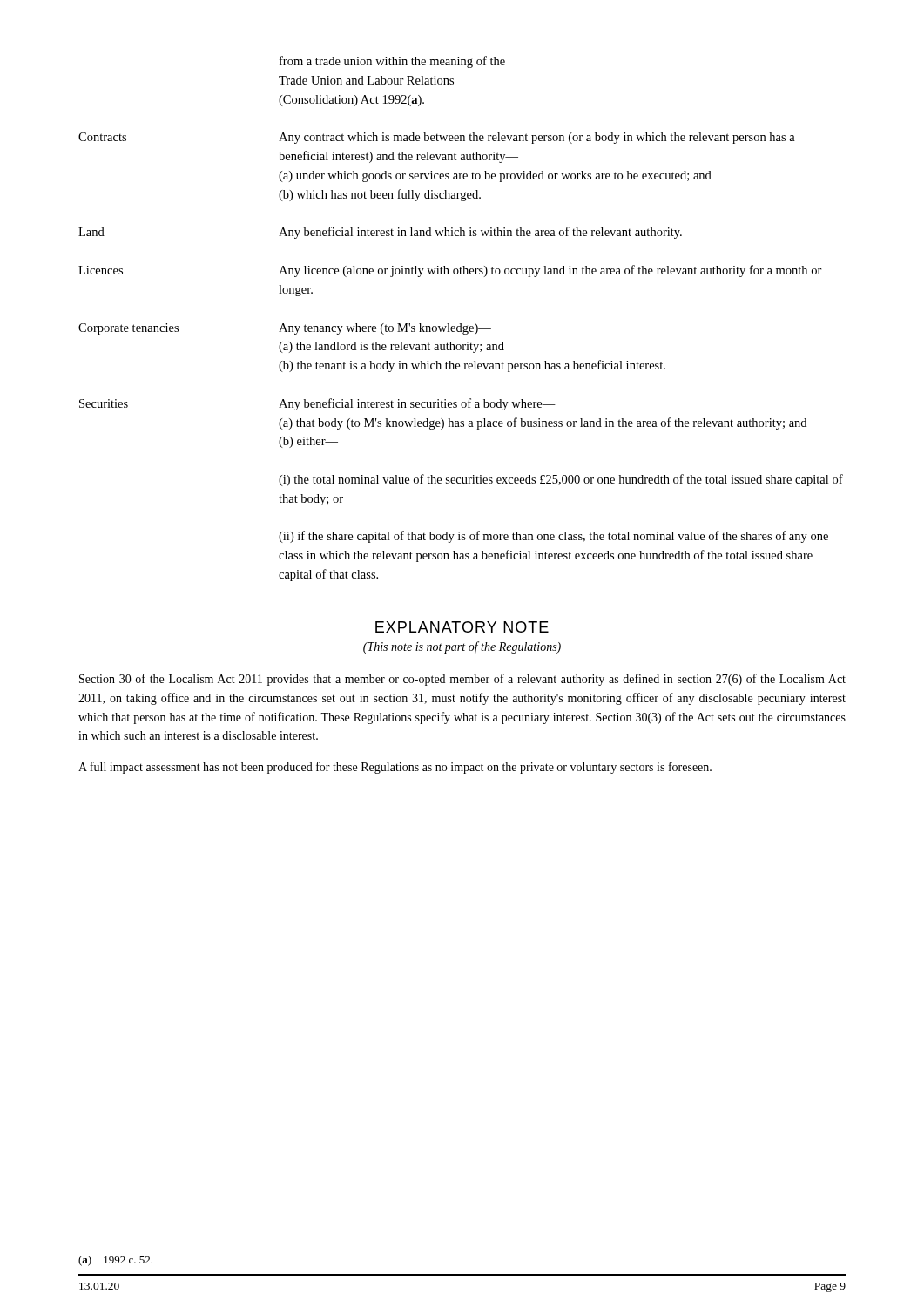The image size is (924, 1307).
Task: Select the footnote that says "(a) 1992 c."
Action: point(116,1260)
